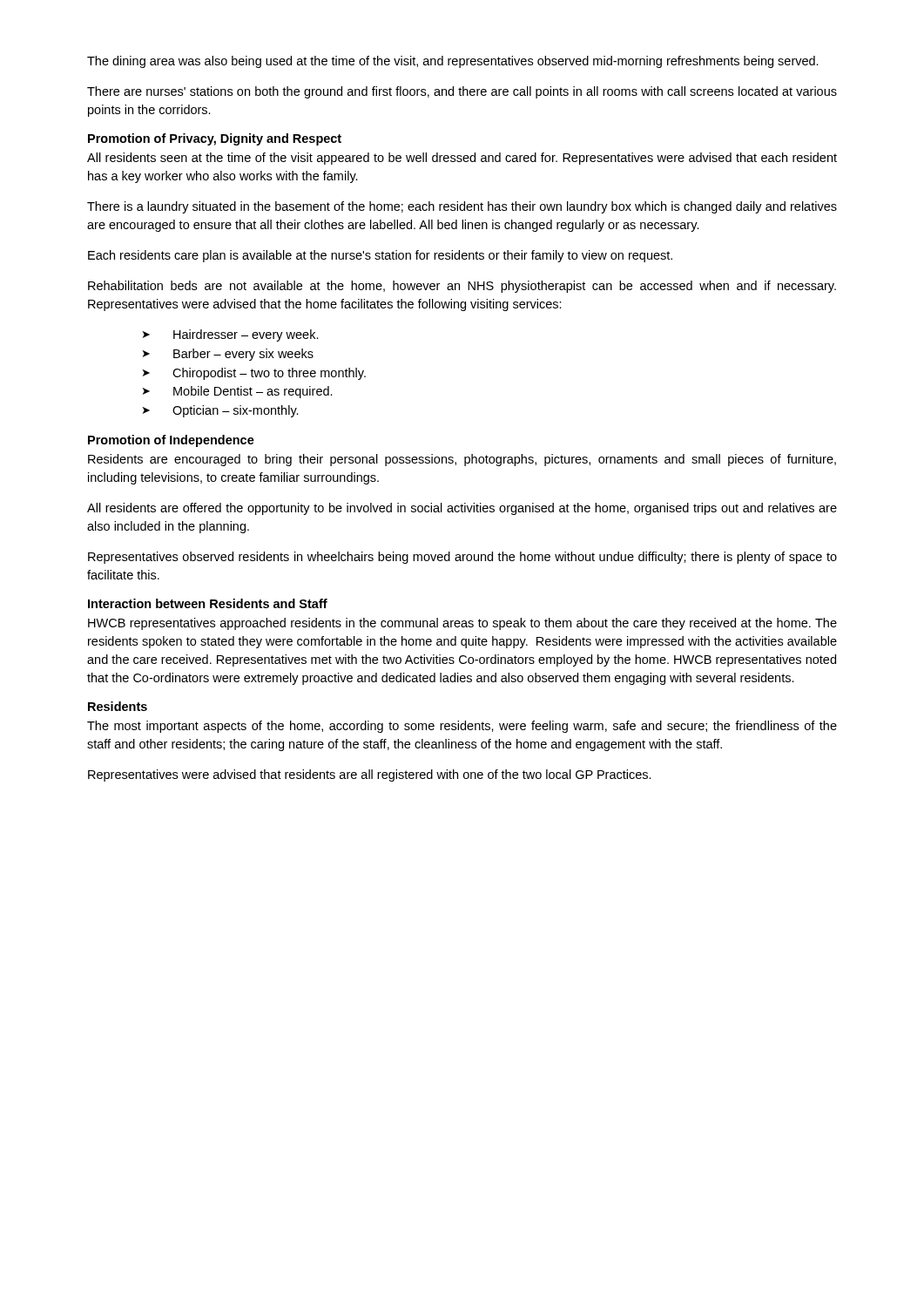This screenshot has height=1307, width=924.
Task: Find the block on this page that starts "Representatives were advised that residents"
Action: (x=370, y=775)
